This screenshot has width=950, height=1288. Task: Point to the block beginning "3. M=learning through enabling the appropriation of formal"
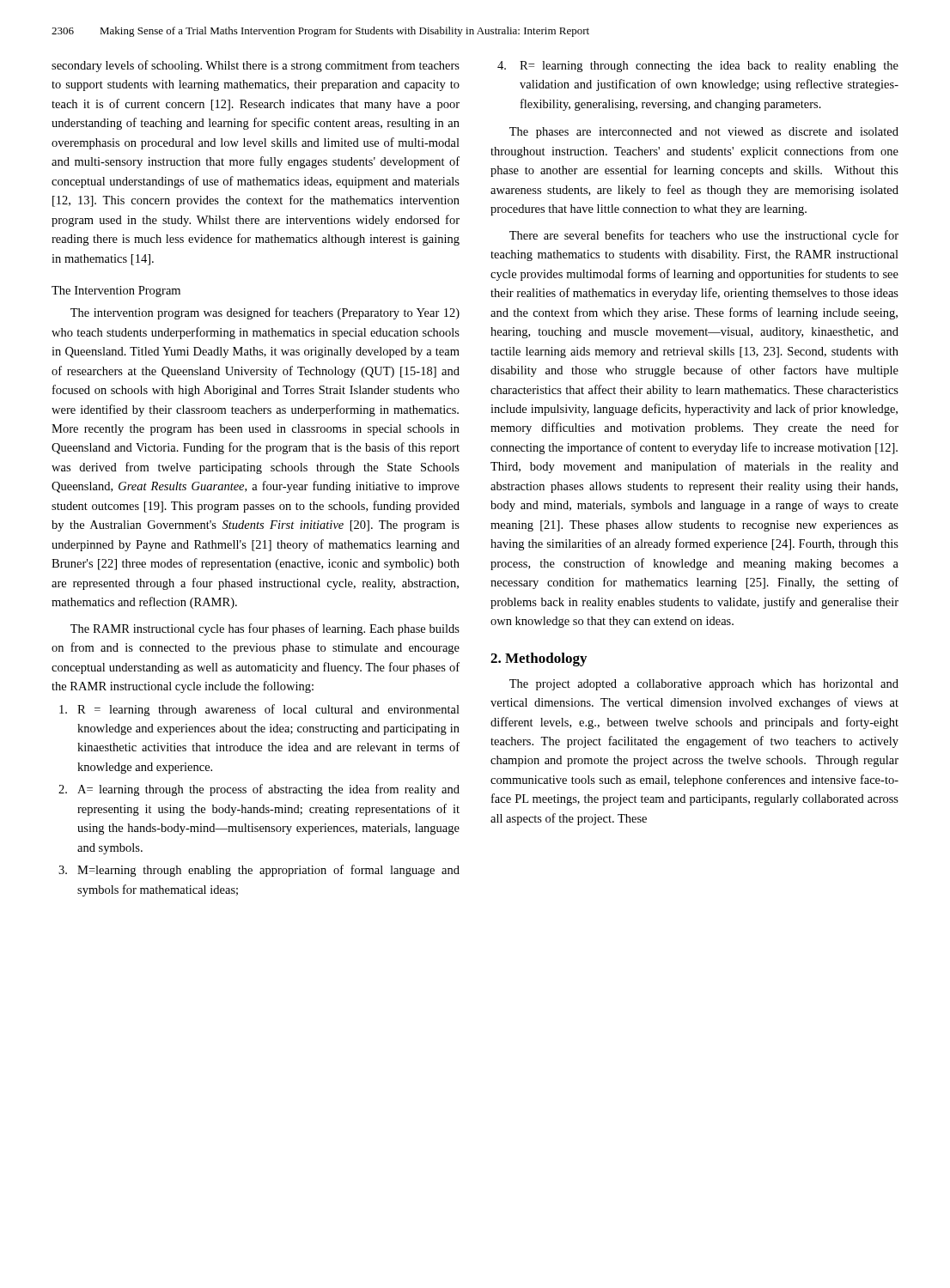(x=259, y=880)
